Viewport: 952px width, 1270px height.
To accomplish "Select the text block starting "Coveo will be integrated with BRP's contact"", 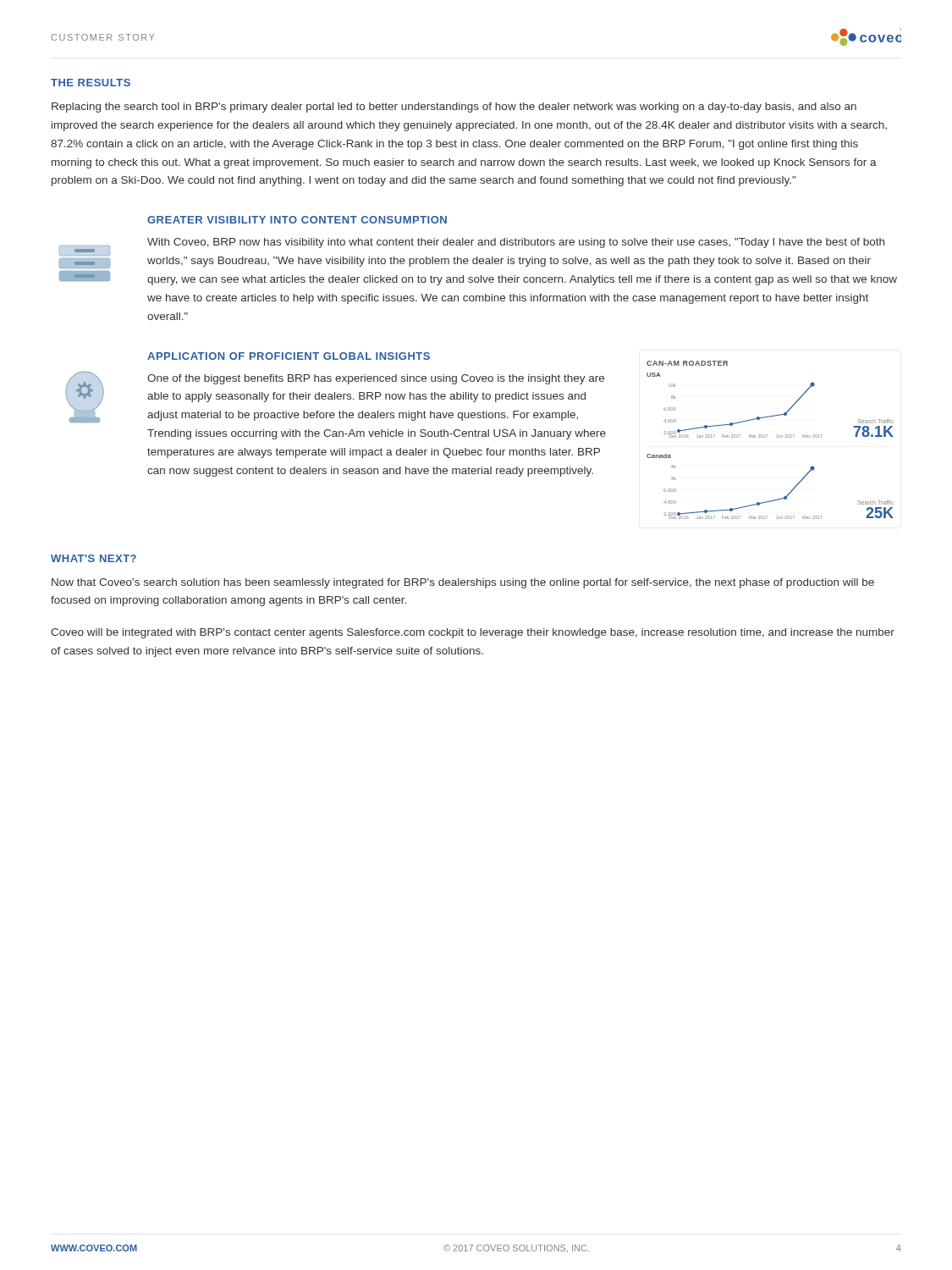I will (473, 642).
